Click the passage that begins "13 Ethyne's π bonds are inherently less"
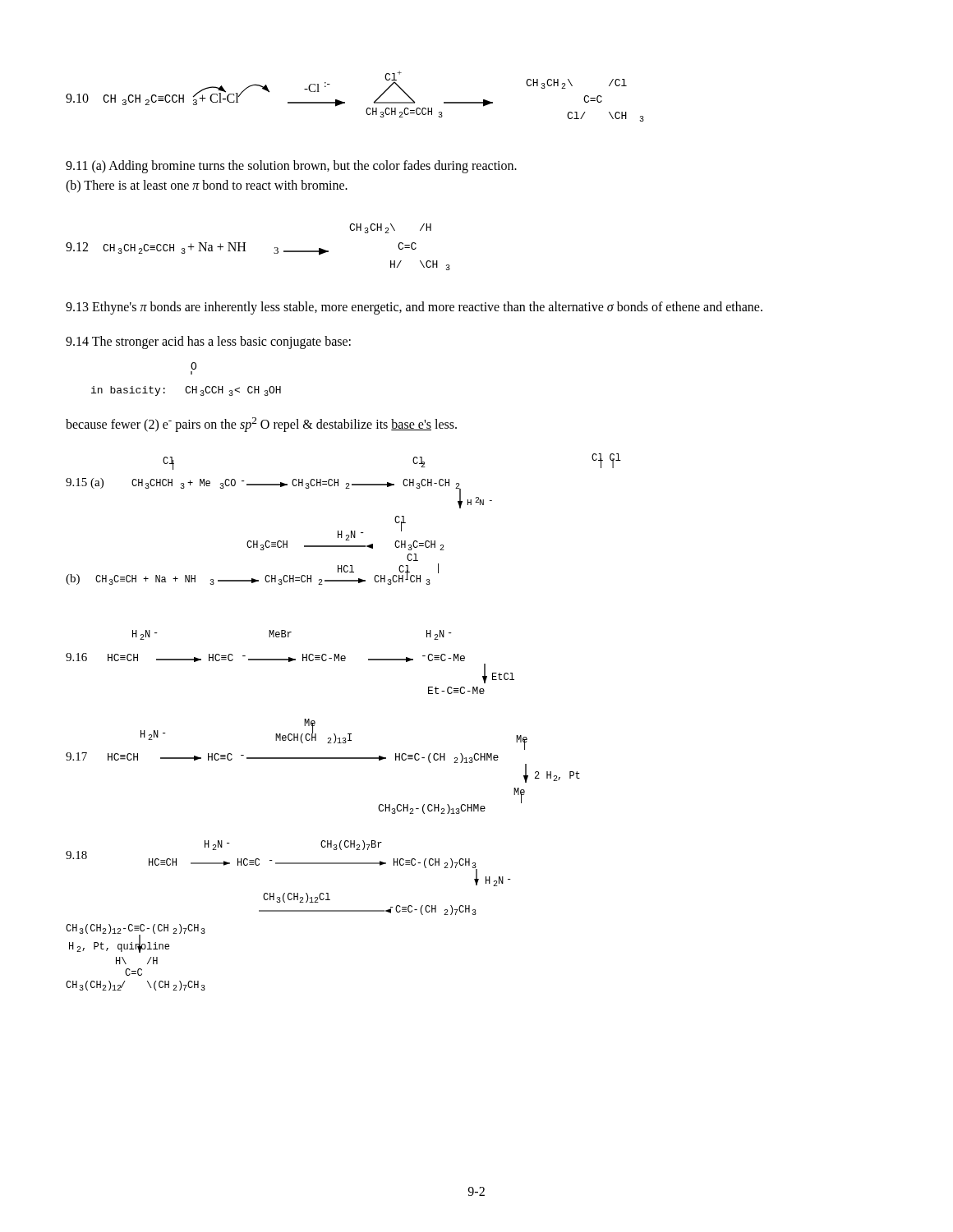This screenshot has height=1232, width=953. pyautogui.click(x=414, y=307)
